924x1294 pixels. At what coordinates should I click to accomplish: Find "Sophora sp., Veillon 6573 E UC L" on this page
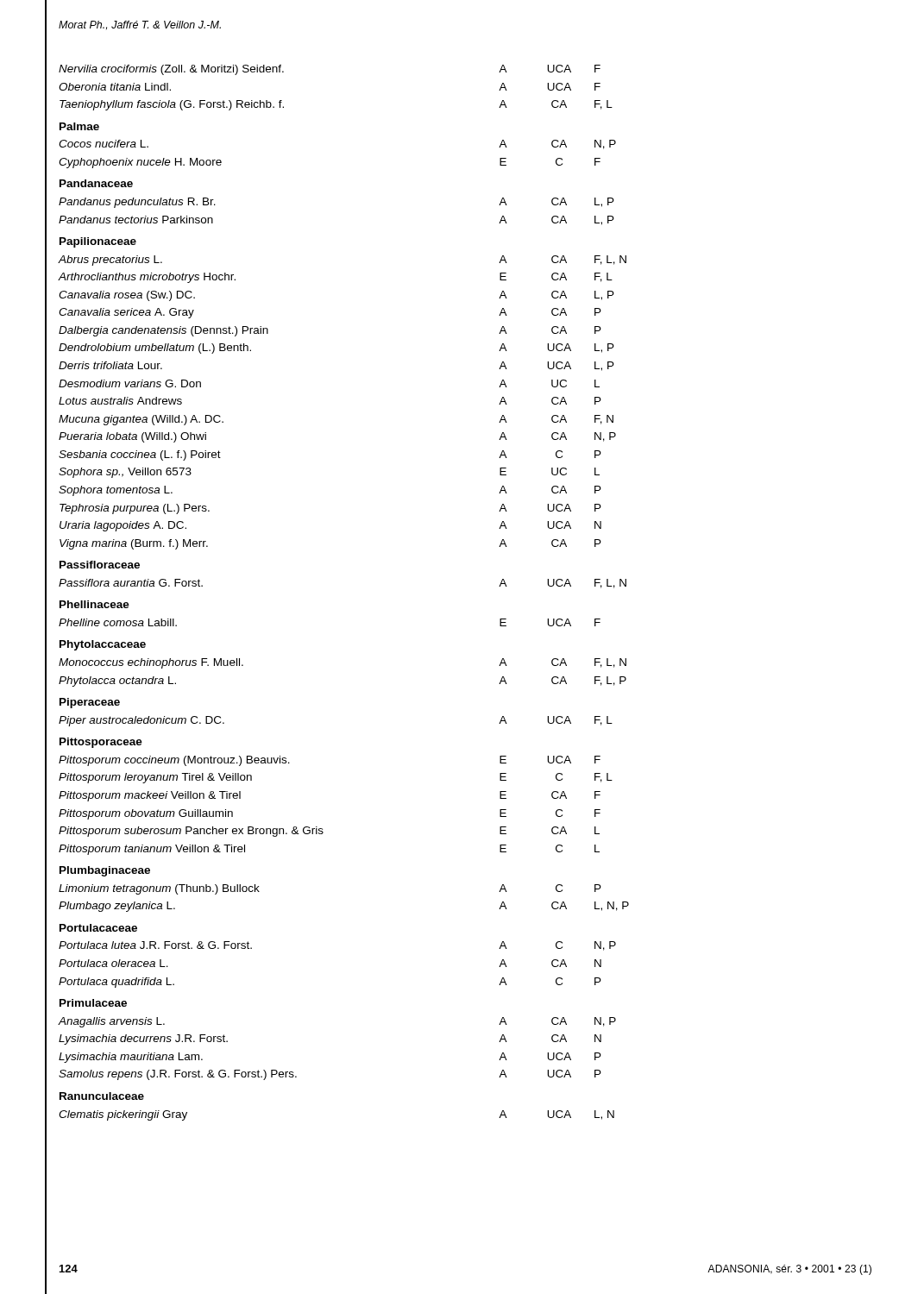(134, 471)
